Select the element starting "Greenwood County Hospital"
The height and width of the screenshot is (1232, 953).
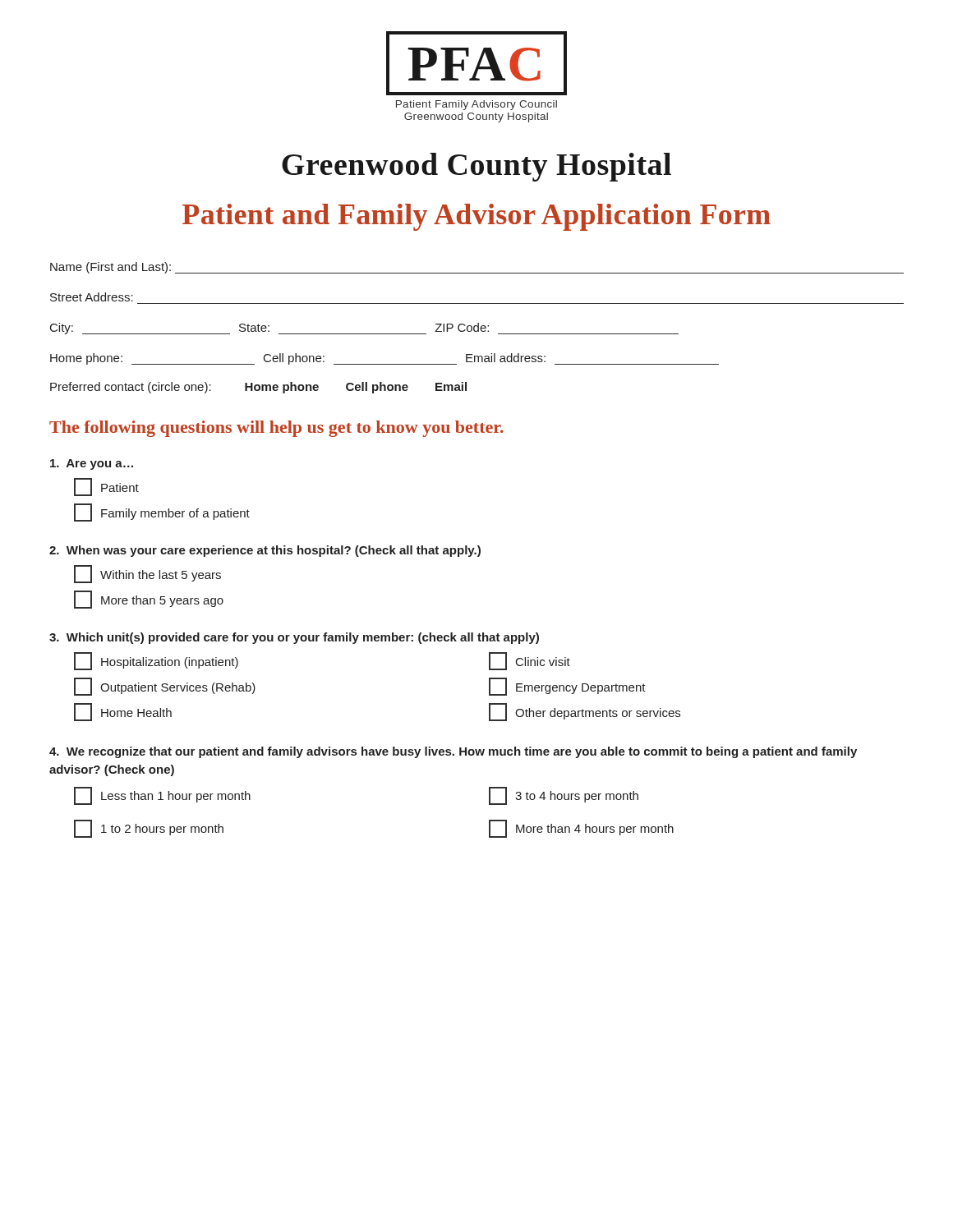(x=476, y=164)
